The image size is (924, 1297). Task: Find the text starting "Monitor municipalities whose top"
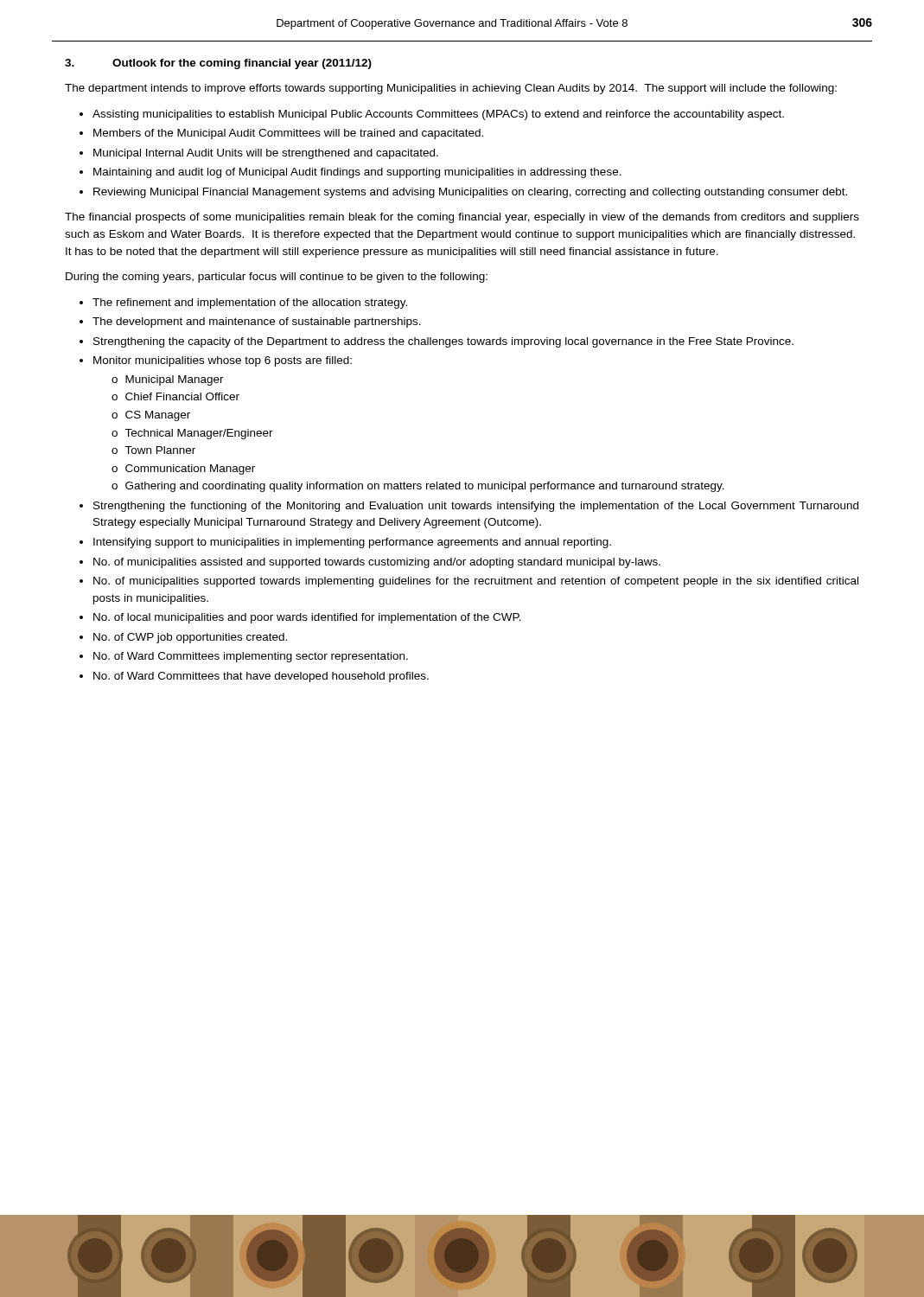coord(223,361)
